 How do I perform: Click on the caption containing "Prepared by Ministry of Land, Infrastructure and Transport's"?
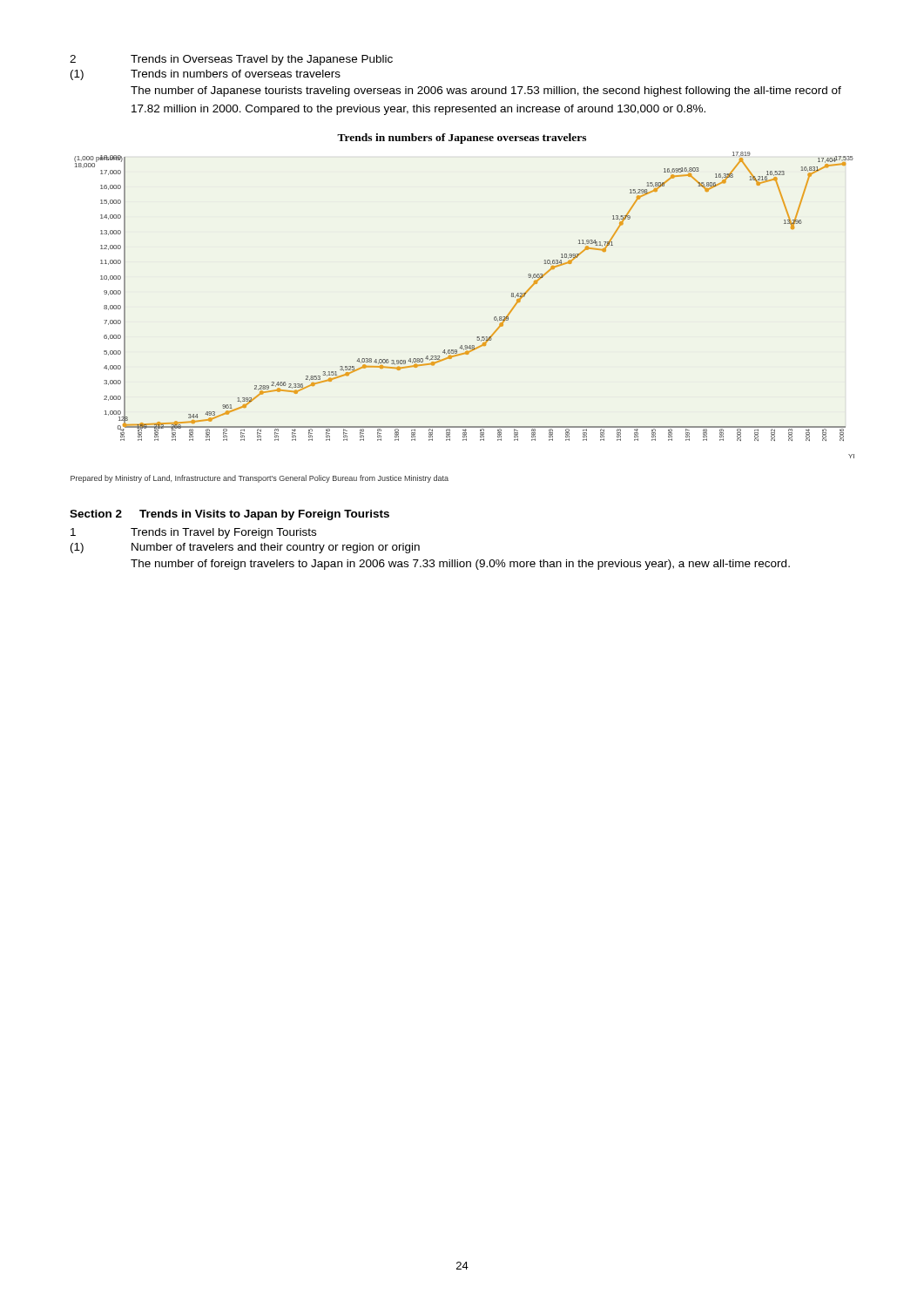pos(259,478)
